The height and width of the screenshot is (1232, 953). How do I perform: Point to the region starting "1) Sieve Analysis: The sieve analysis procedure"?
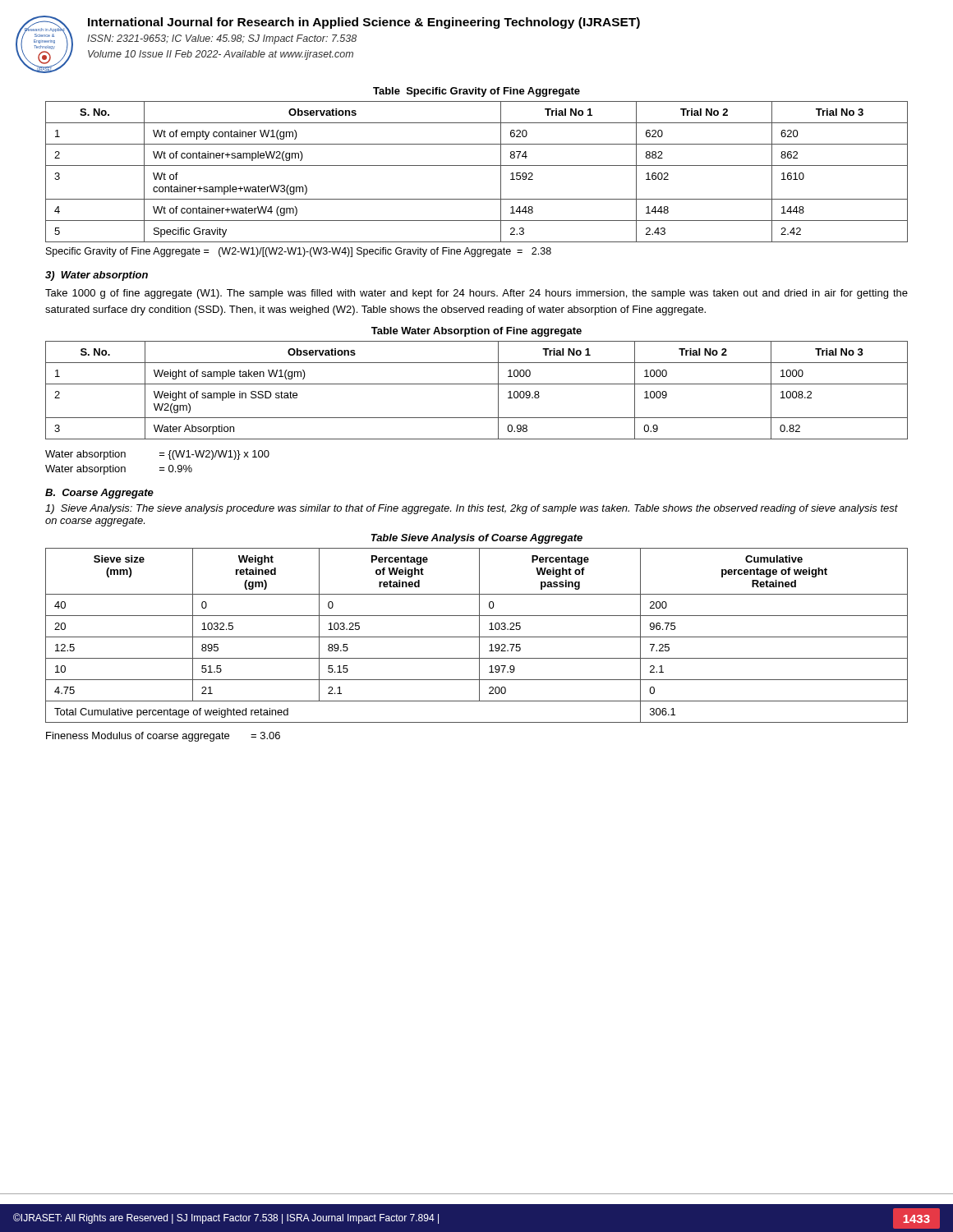click(x=471, y=514)
